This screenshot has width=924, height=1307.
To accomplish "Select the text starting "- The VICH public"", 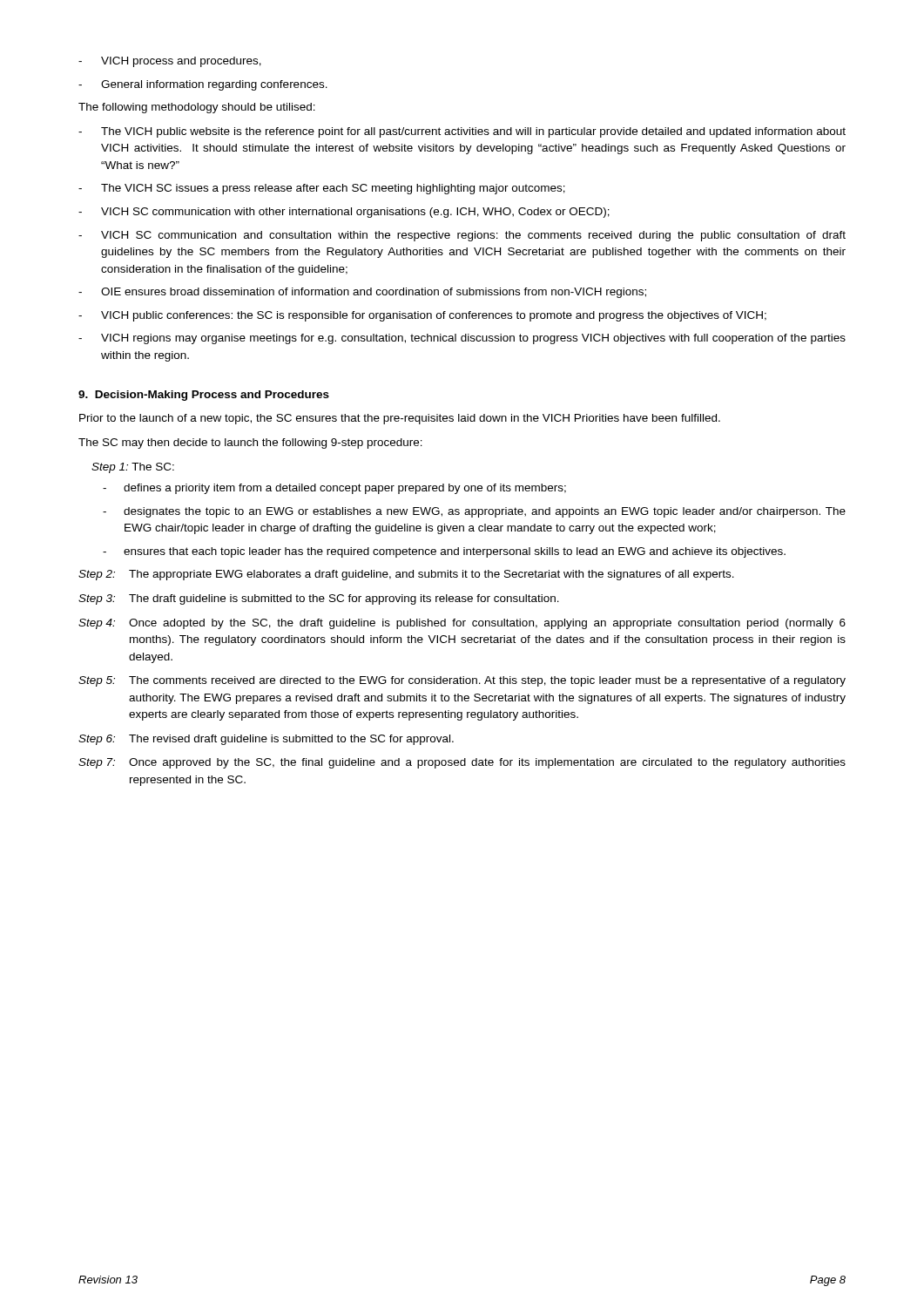I will (x=462, y=148).
